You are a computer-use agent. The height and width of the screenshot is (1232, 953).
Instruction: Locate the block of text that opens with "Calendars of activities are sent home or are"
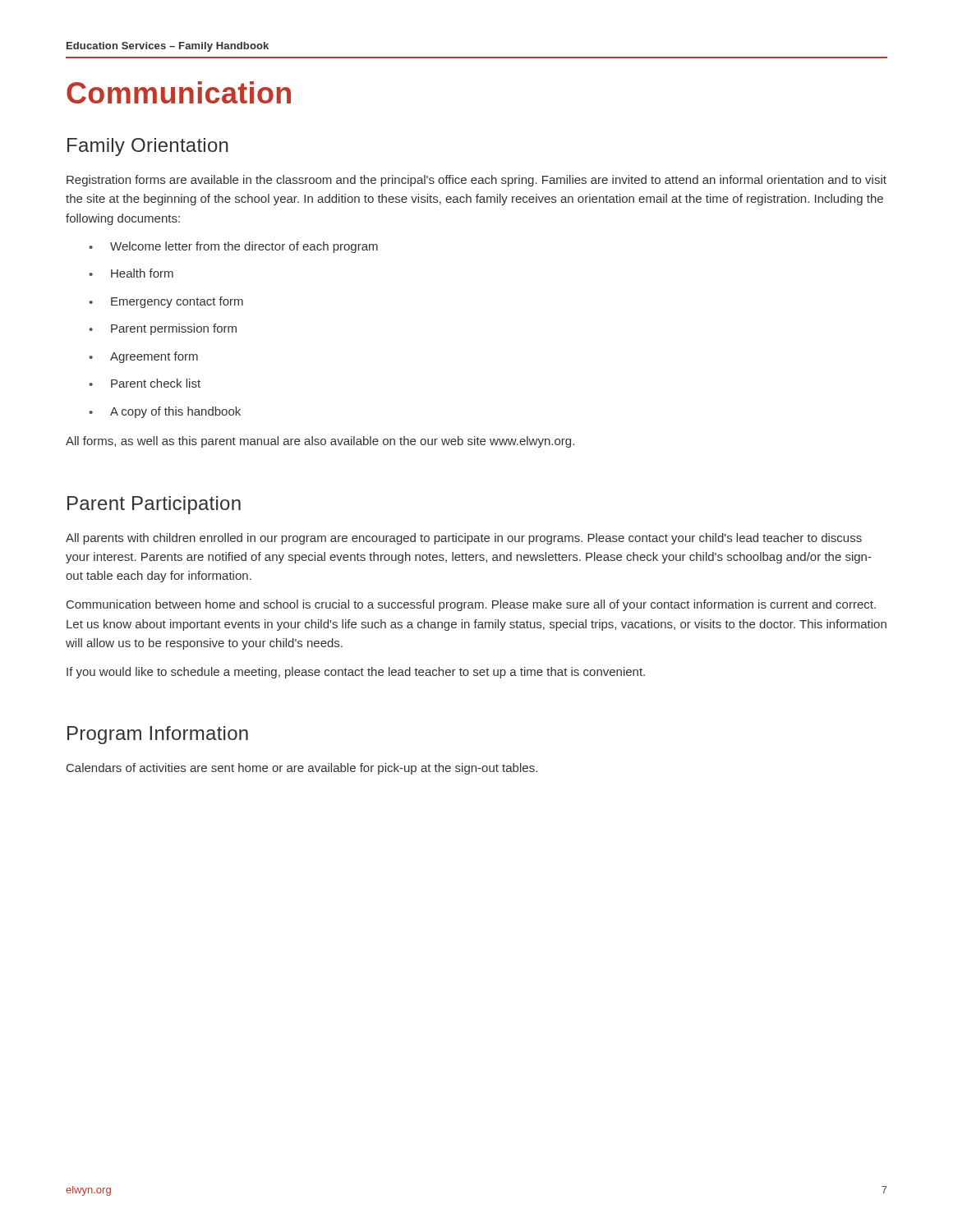point(302,768)
